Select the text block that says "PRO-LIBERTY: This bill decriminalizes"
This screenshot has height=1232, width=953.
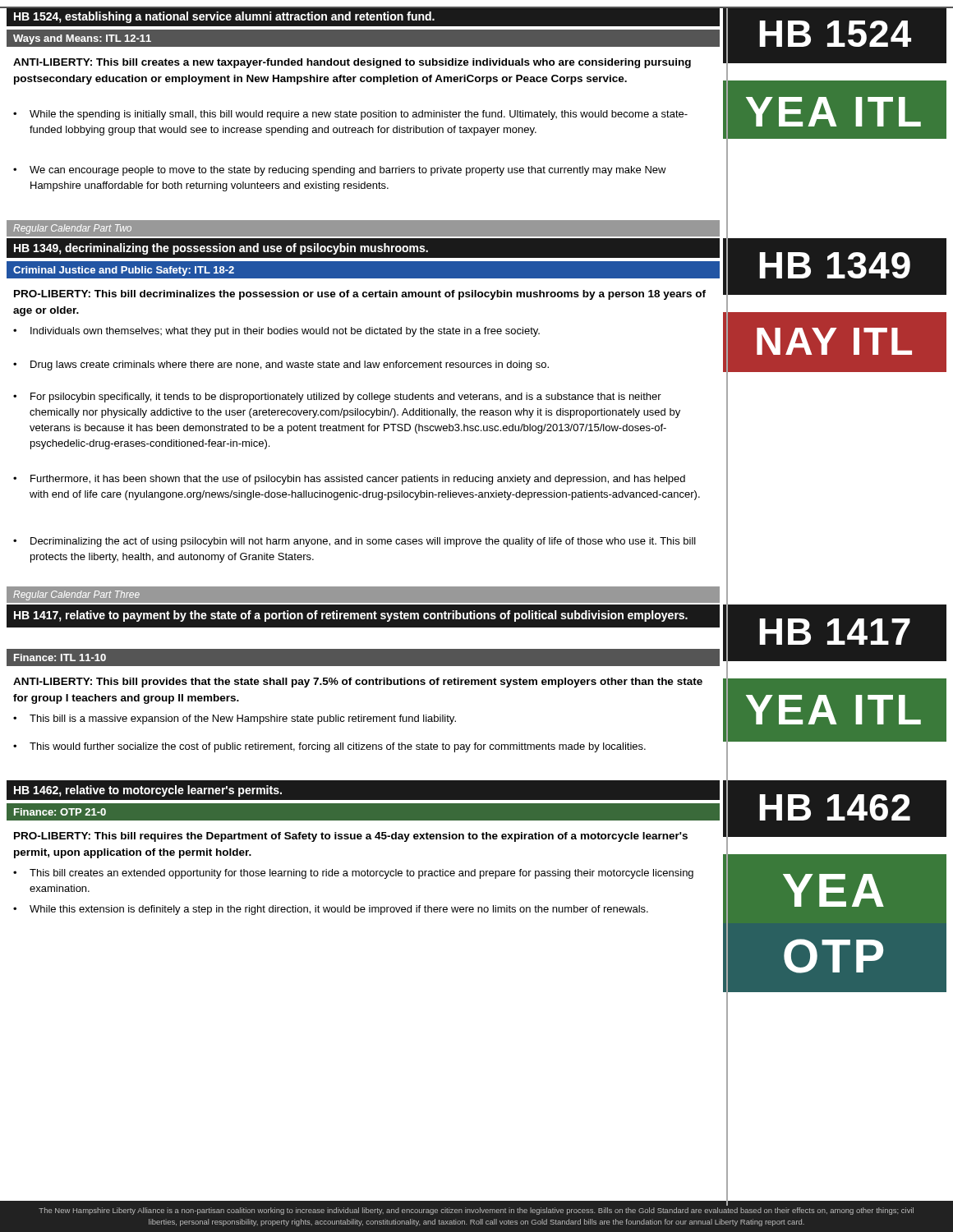coord(359,302)
